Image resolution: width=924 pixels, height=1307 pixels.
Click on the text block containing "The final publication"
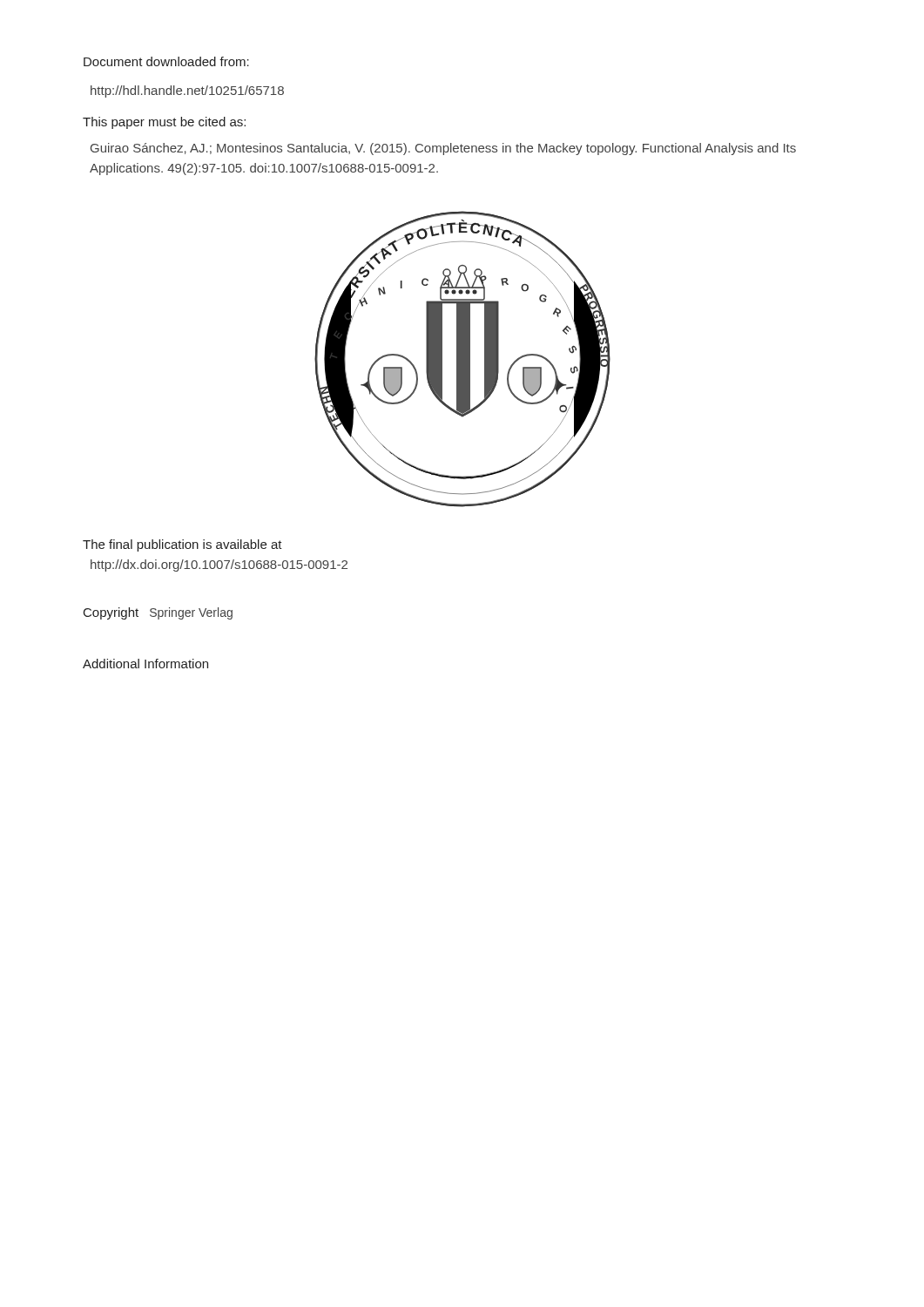click(182, 544)
